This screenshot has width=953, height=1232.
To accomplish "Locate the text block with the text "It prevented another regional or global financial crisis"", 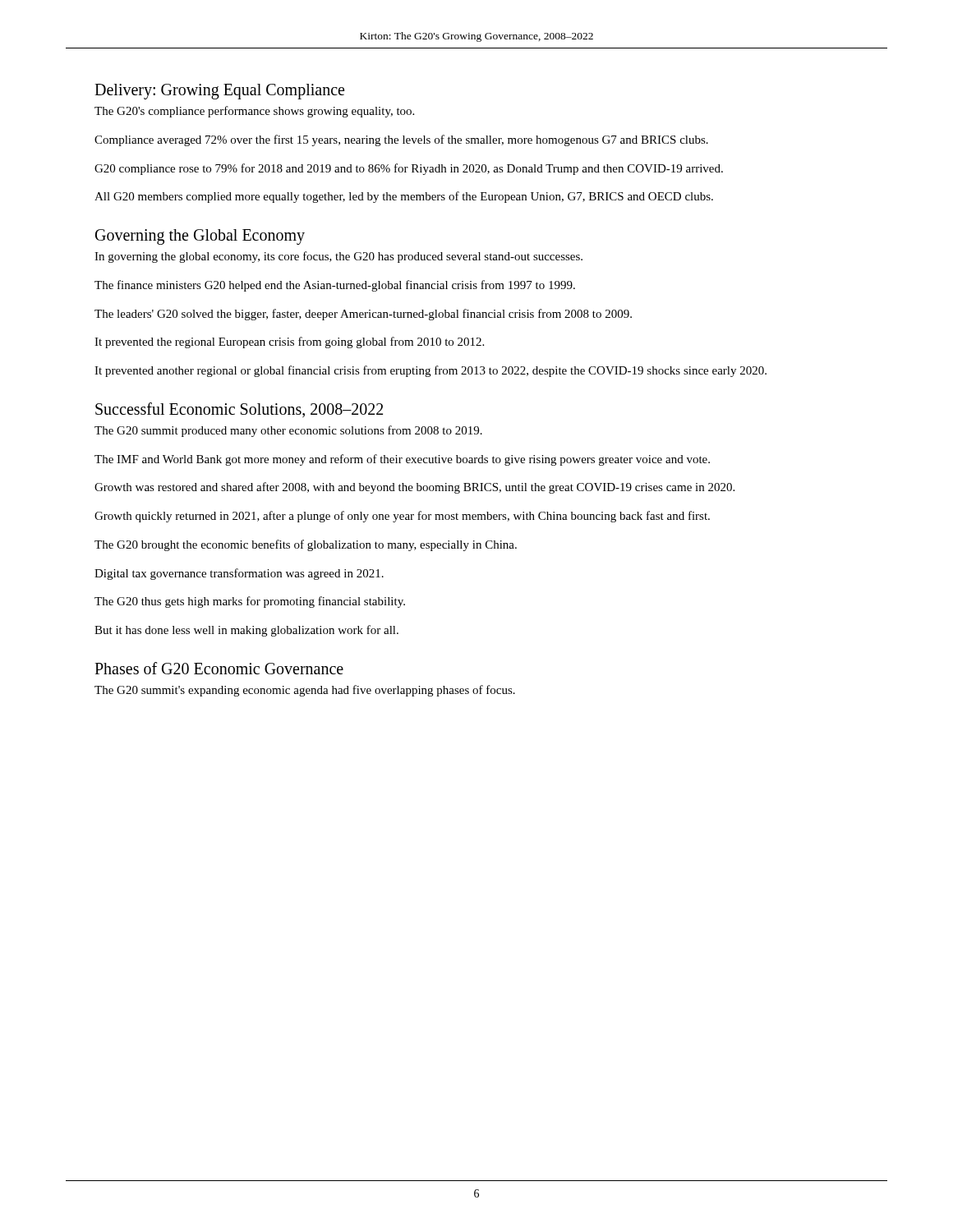I will [431, 370].
